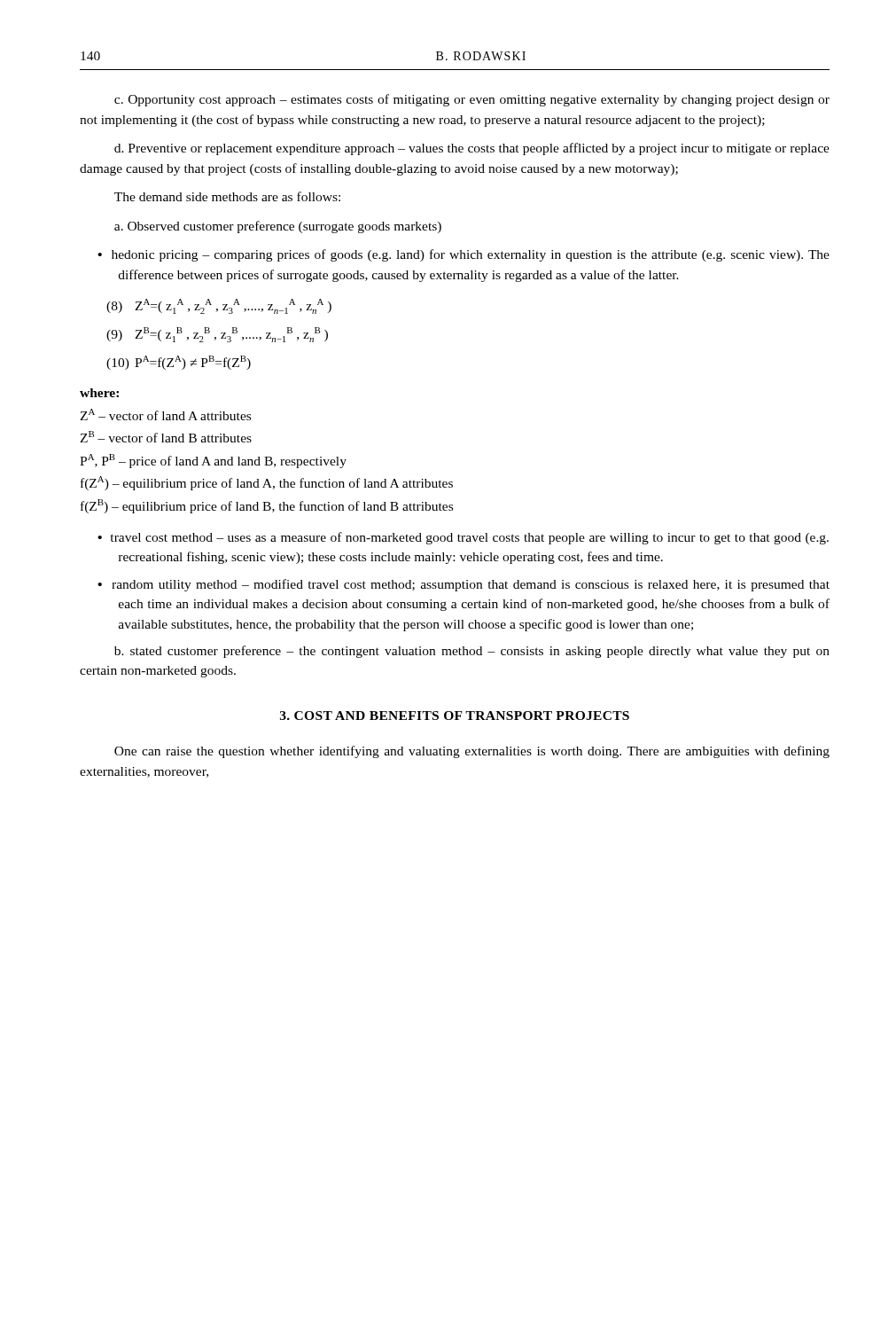Locate the text block with the text "c. Opportunity cost approach – estimates costs of"
Screen dimensions: 1330x896
[x=455, y=109]
